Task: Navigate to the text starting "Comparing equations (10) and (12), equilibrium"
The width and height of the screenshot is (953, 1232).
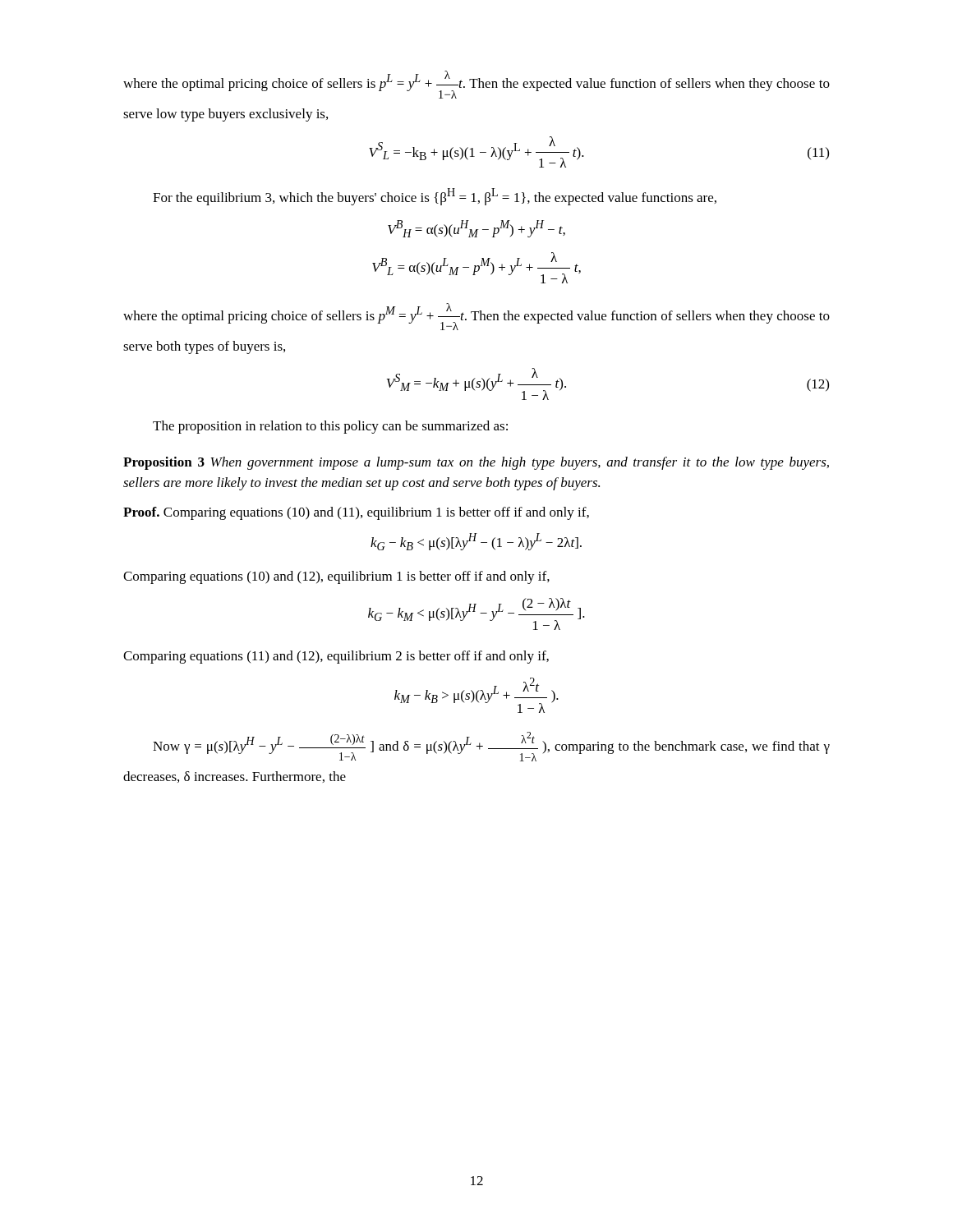Action: [337, 576]
